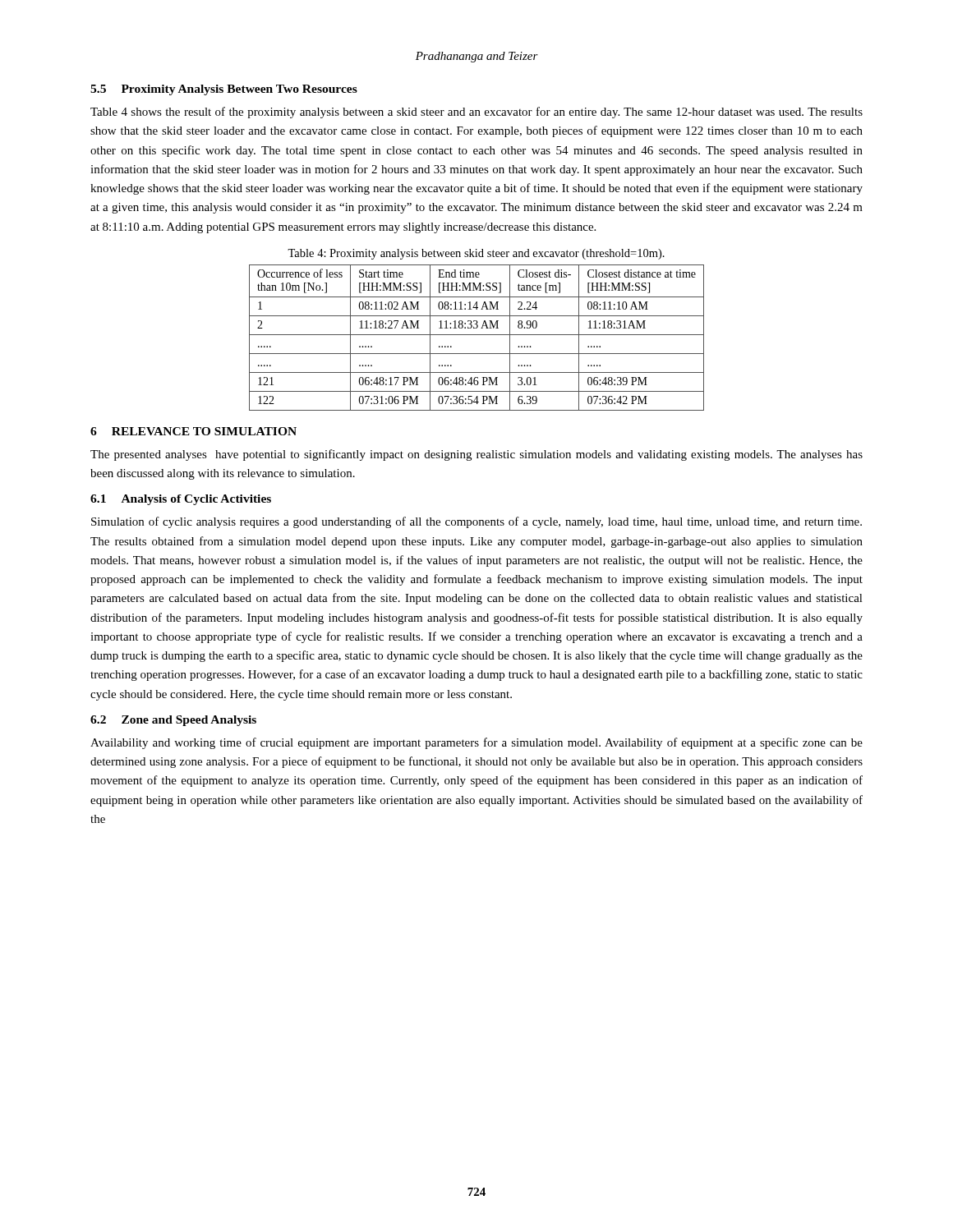Click on the section header that says "5.5Proximity Analysis Between Two Resources"
The image size is (953, 1232).
[x=224, y=88]
